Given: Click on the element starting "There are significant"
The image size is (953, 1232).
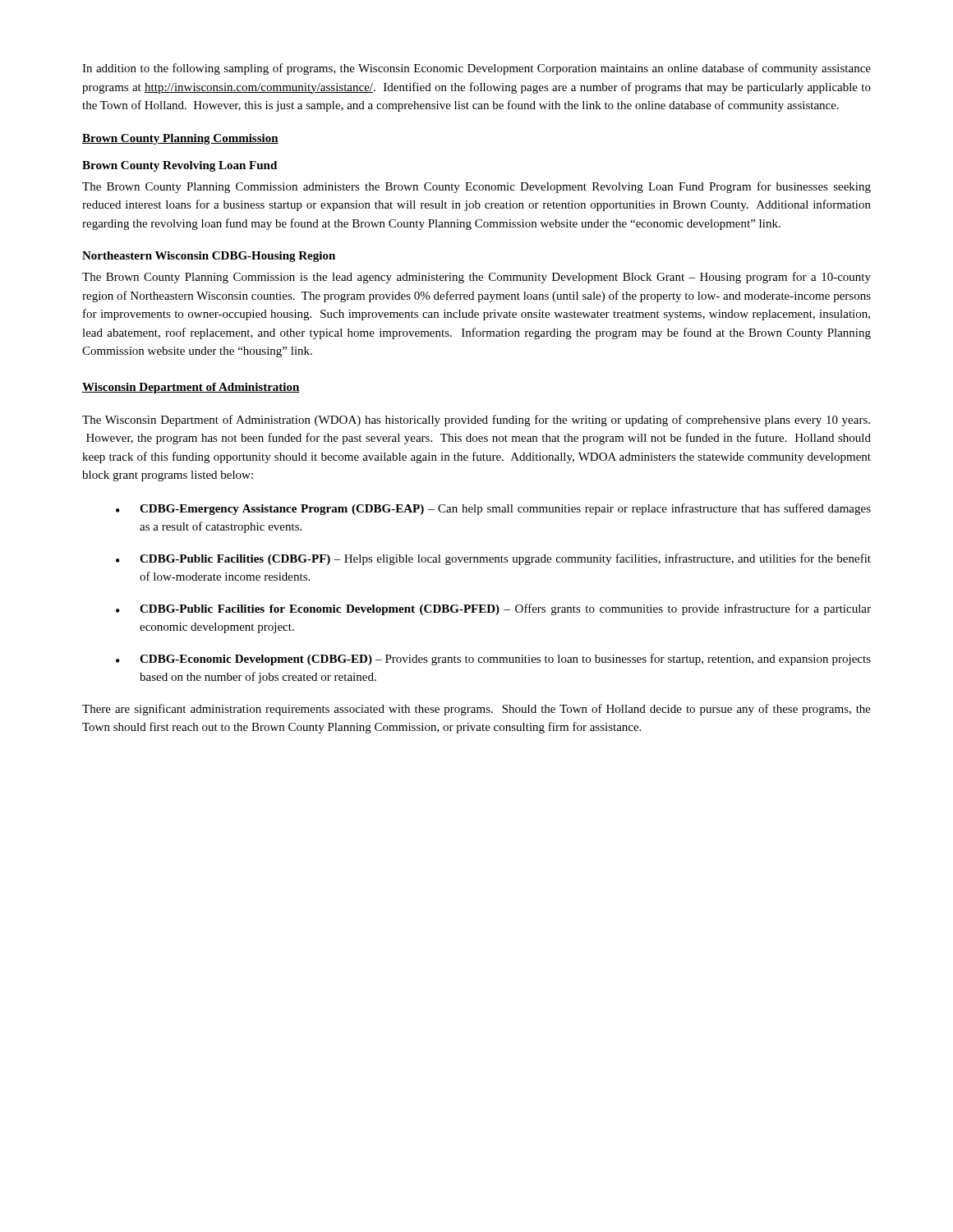Looking at the screenshot, I should pos(476,718).
